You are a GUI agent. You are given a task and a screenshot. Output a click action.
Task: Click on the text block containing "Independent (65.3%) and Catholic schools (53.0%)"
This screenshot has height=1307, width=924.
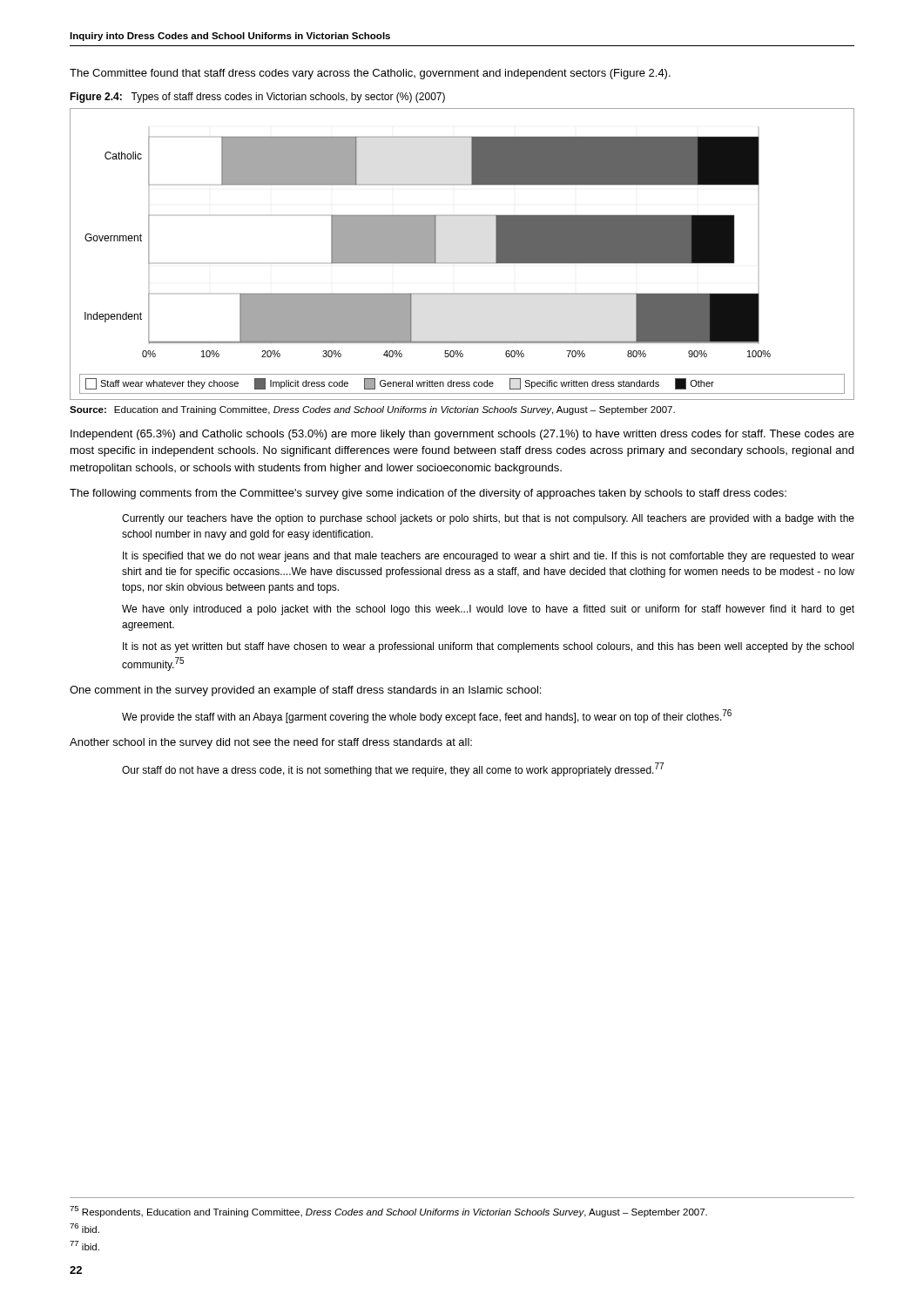pyautogui.click(x=462, y=450)
